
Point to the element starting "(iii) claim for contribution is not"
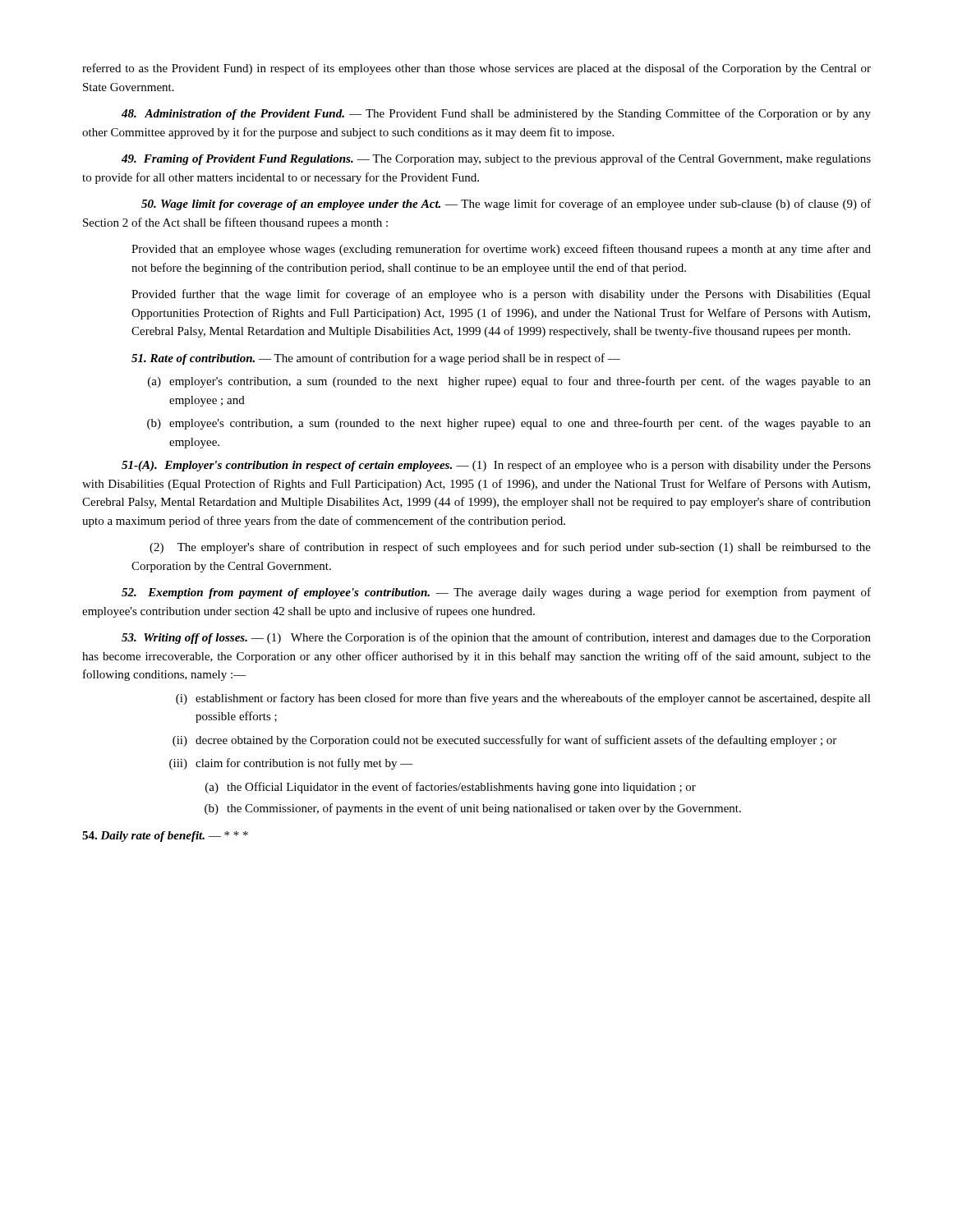tap(291, 764)
